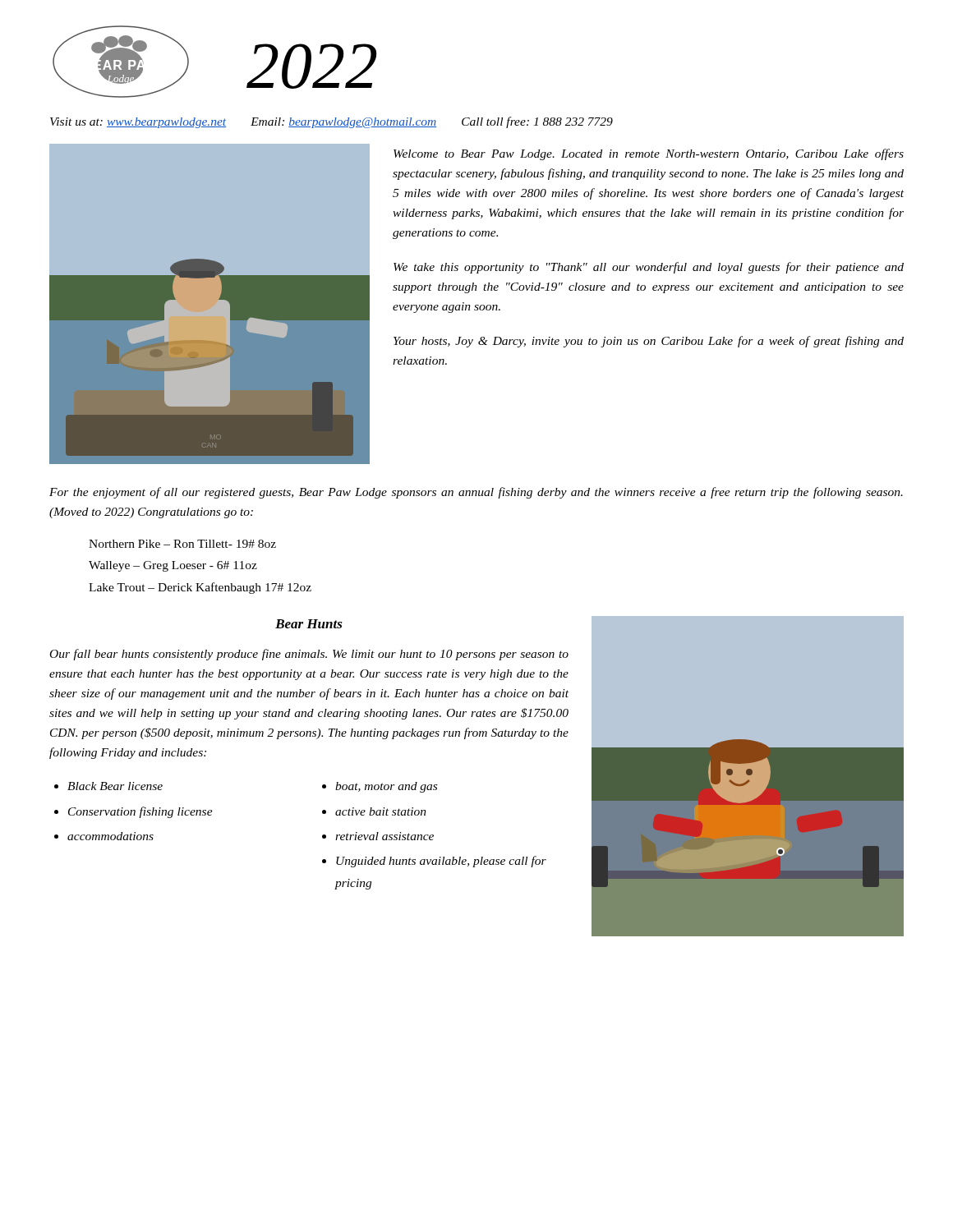Point to the block beginning "We take this opportunity to"
The height and width of the screenshot is (1232, 953).
tap(648, 286)
